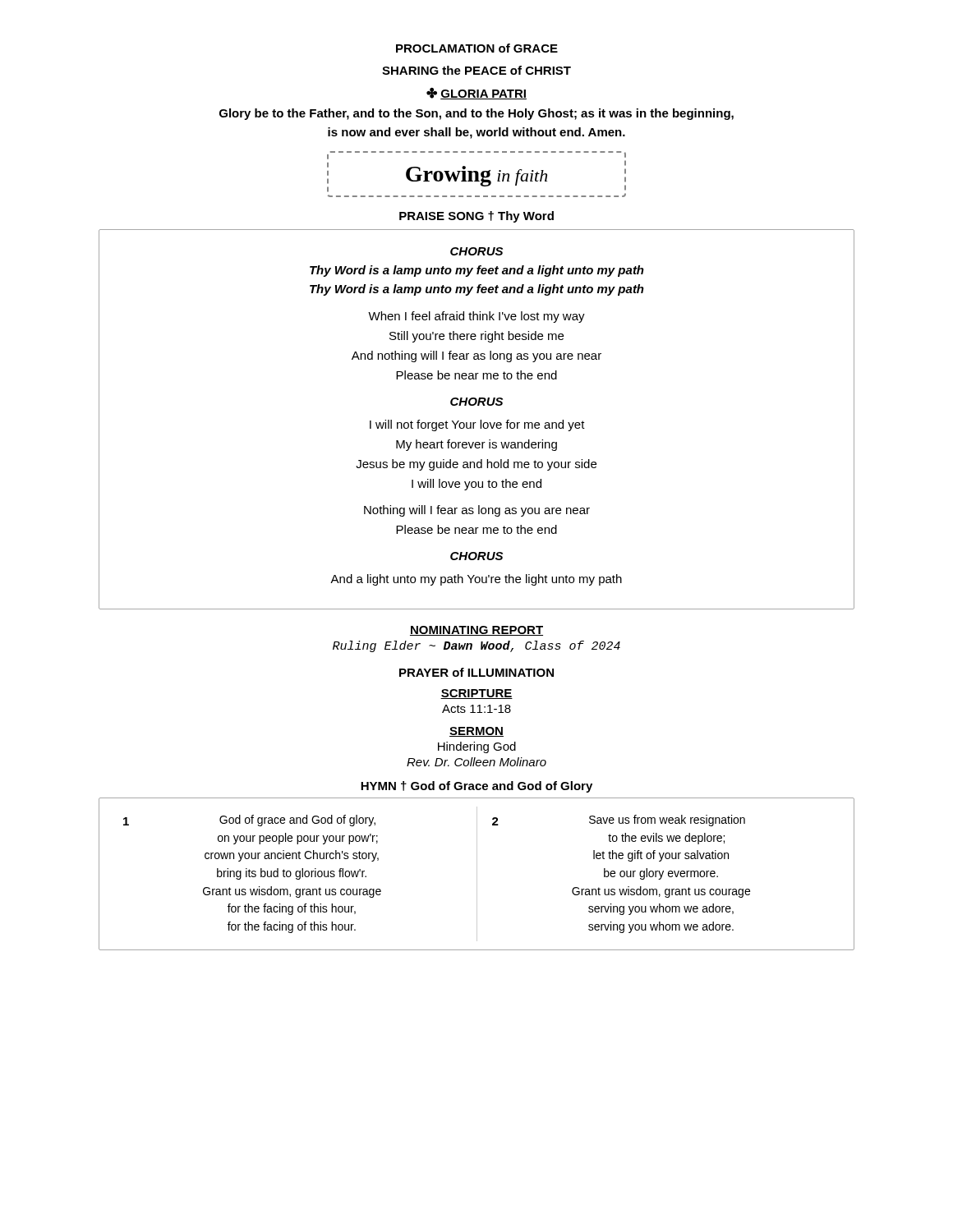
Task: Where is the passage that starts "CHORUS Thy Word is a lamp"?
Action: click(x=476, y=415)
